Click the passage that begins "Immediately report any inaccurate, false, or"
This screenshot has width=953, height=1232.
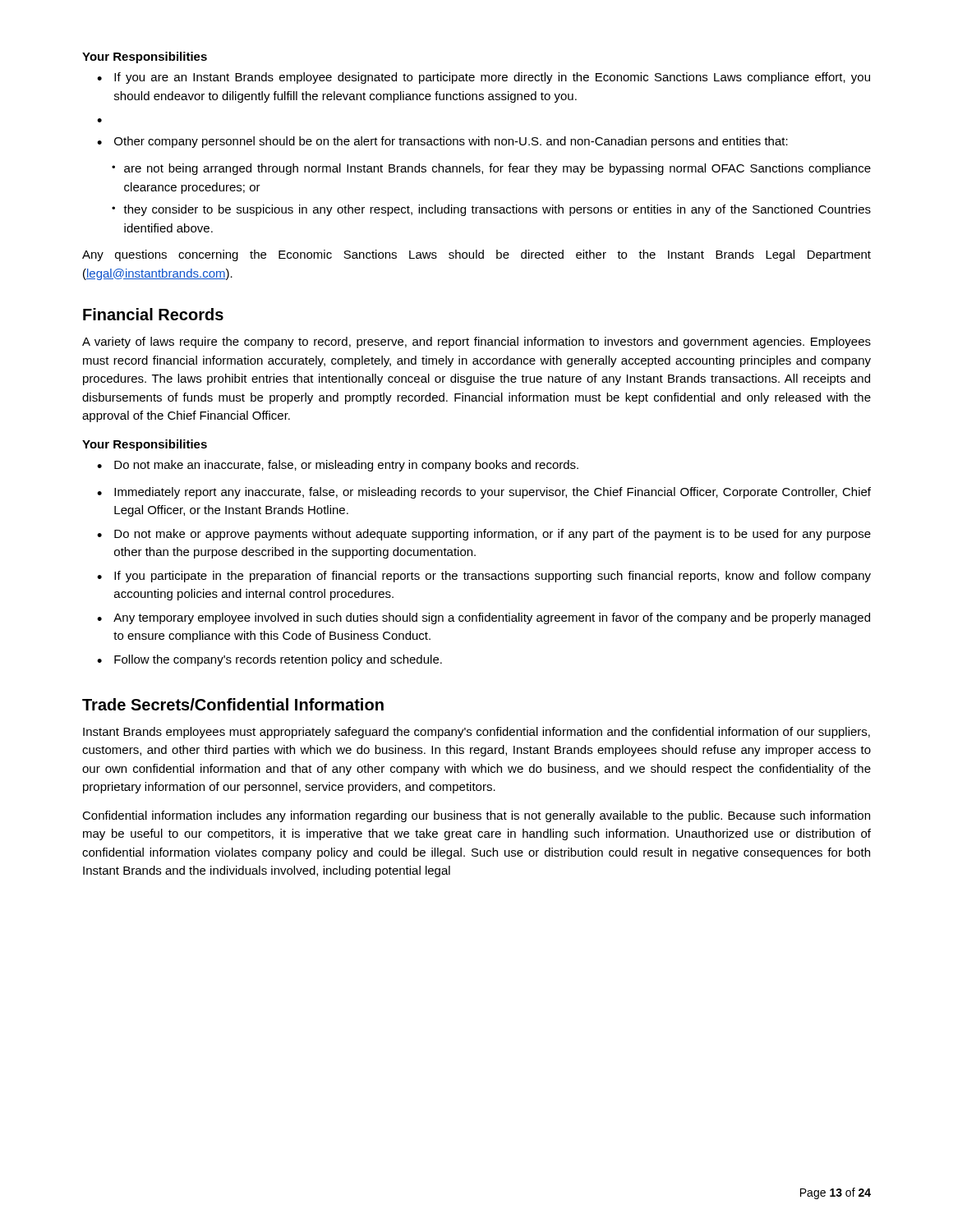[x=492, y=501]
